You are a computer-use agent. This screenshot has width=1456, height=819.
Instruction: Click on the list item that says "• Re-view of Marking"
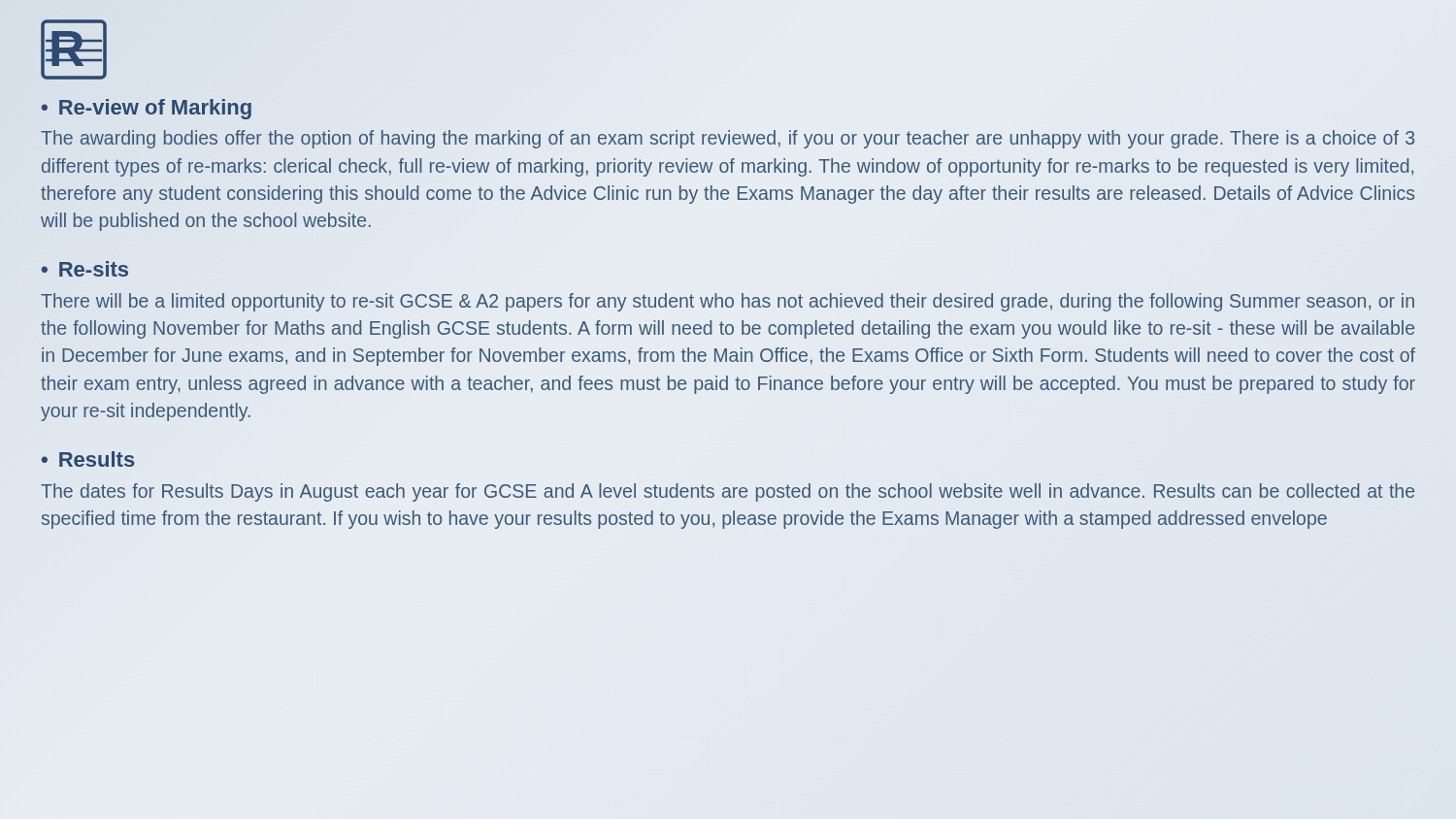[x=147, y=108]
